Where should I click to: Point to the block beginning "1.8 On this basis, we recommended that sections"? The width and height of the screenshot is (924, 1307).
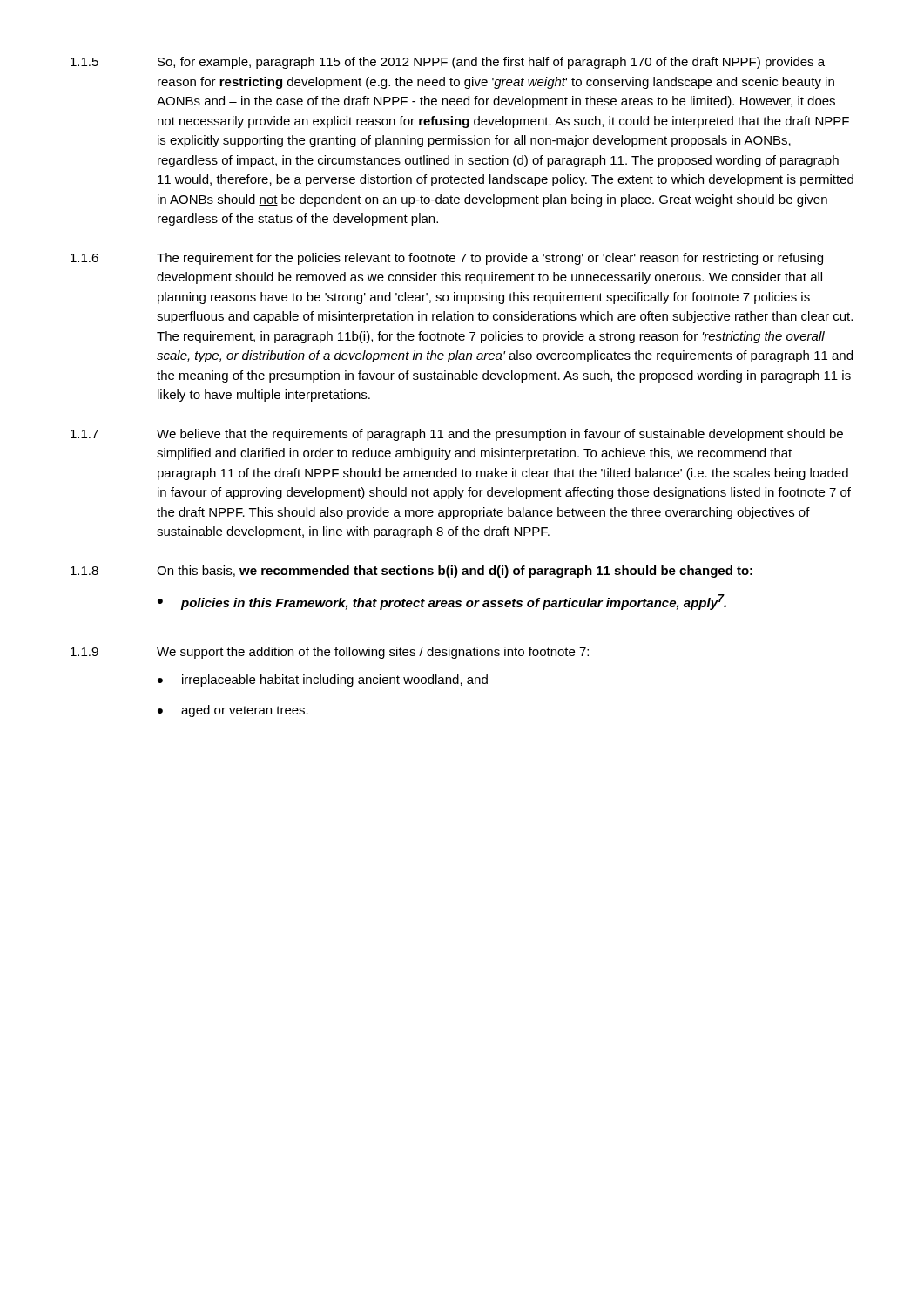coord(462,592)
